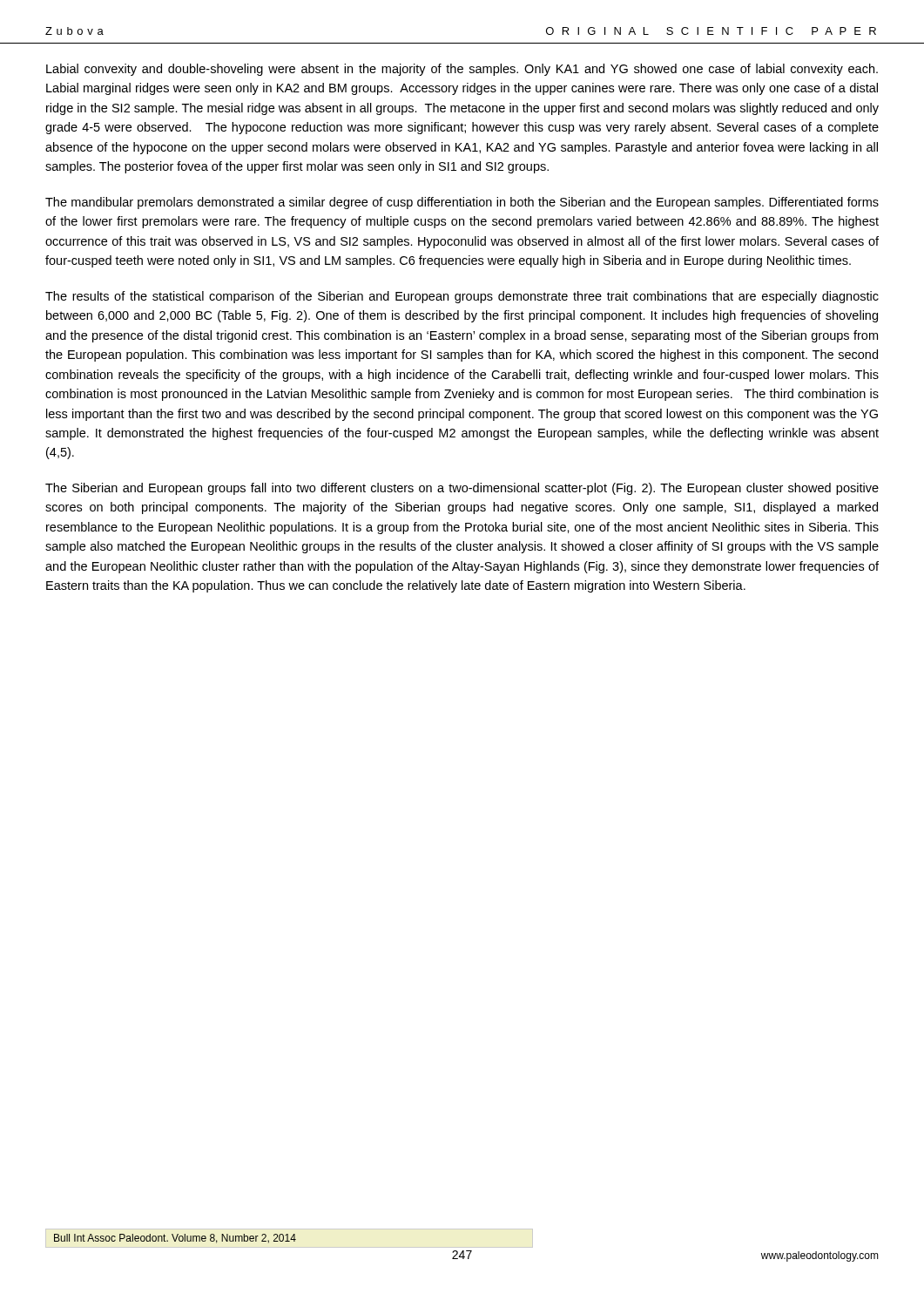The image size is (924, 1307).
Task: Select the element starting "The results of the statistical"
Action: 462,374
